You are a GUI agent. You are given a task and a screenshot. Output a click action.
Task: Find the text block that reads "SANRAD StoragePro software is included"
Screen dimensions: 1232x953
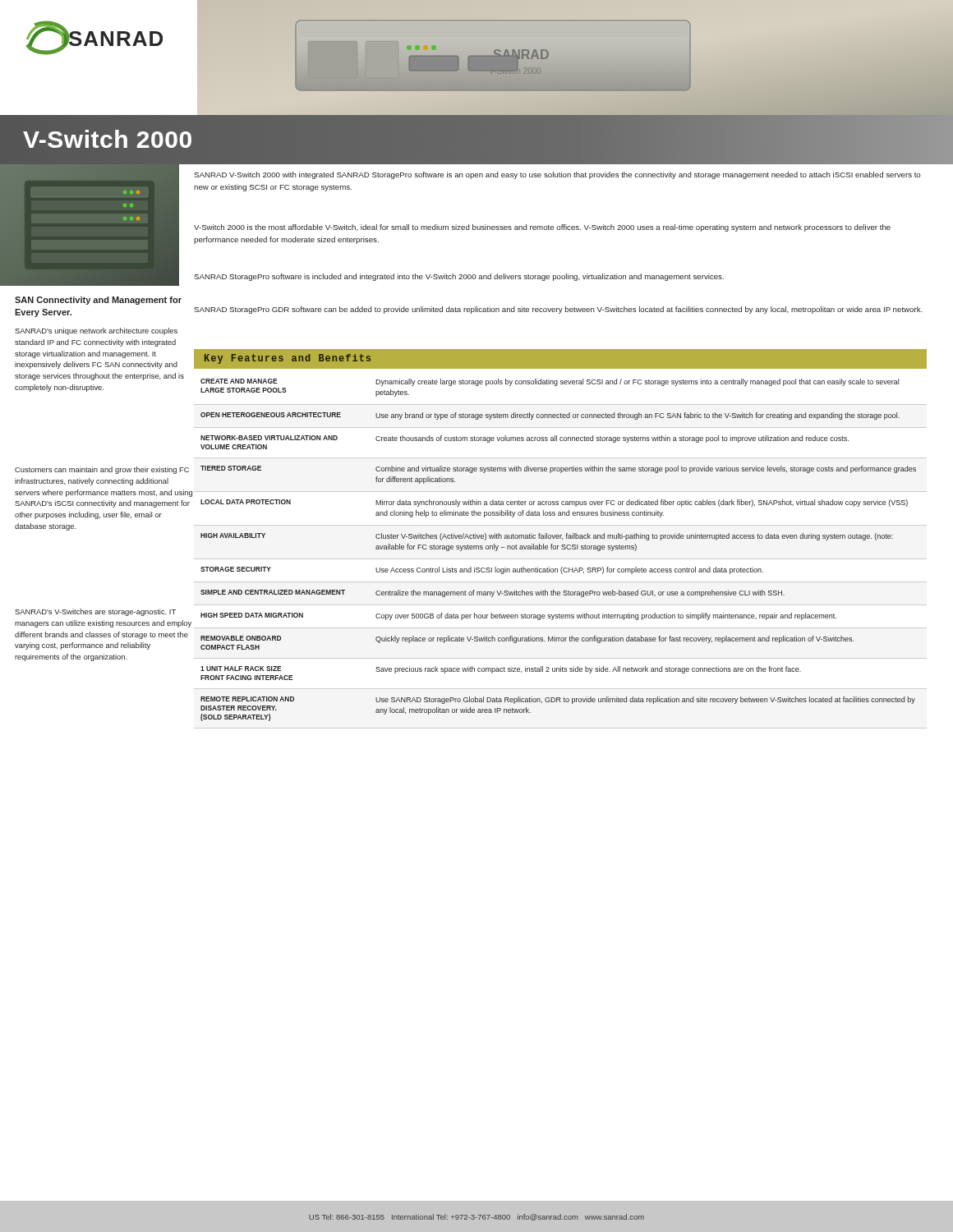pyautogui.click(x=459, y=276)
